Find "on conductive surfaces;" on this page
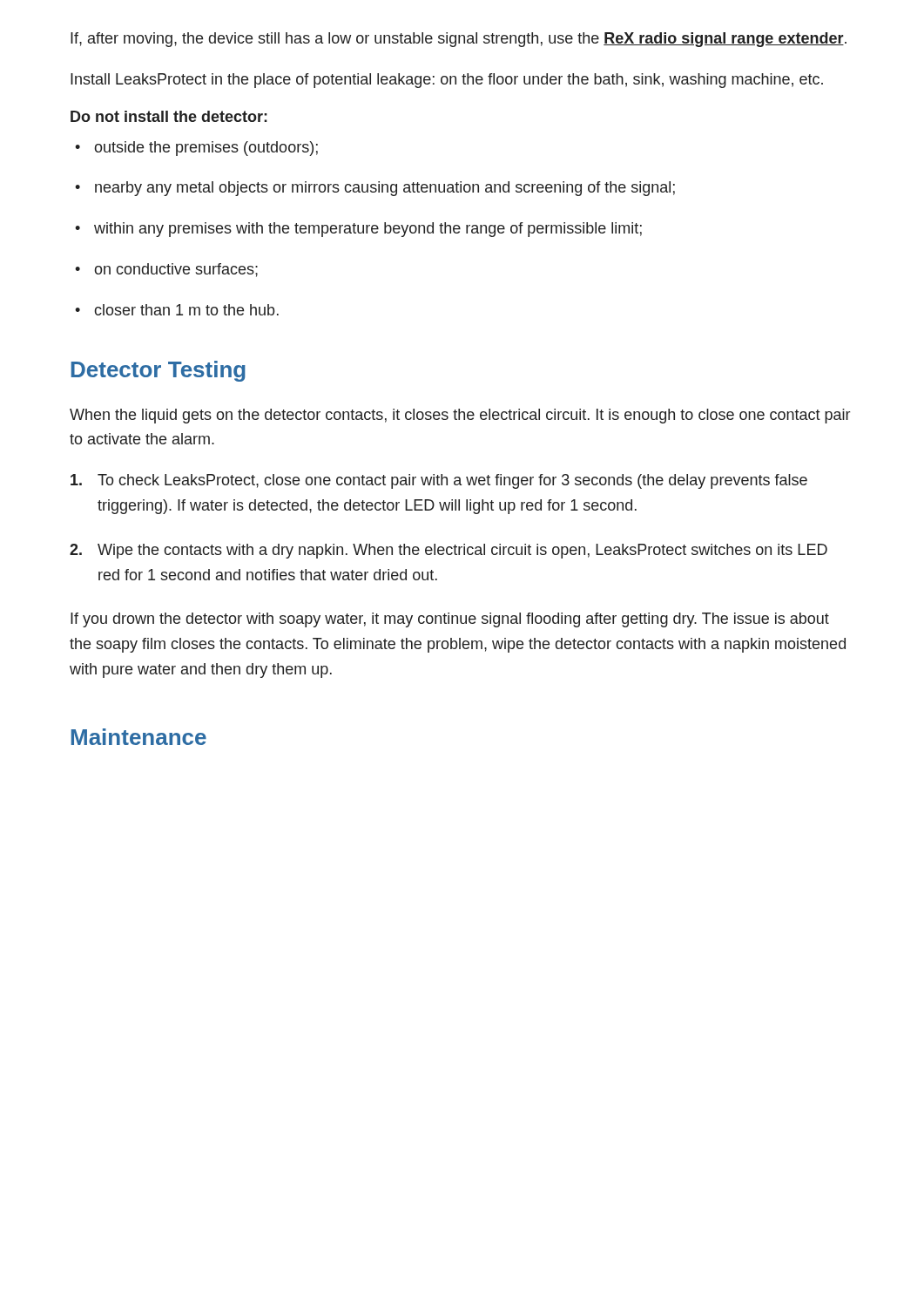Image resolution: width=924 pixels, height=1307 pixels. tap(166, 270)
